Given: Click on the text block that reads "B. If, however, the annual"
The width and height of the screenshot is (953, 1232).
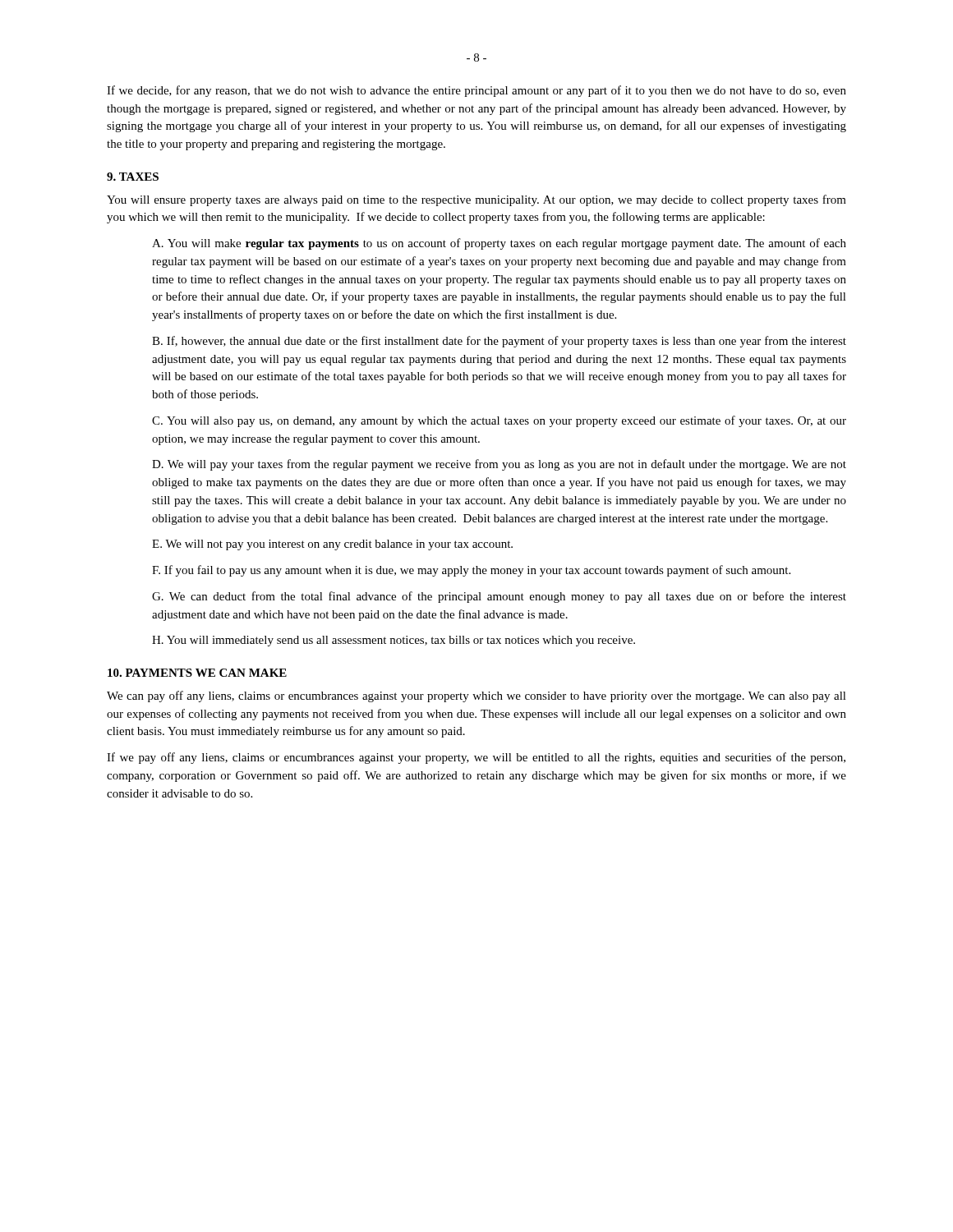Looking at the screenshot, I should [499, 367].
